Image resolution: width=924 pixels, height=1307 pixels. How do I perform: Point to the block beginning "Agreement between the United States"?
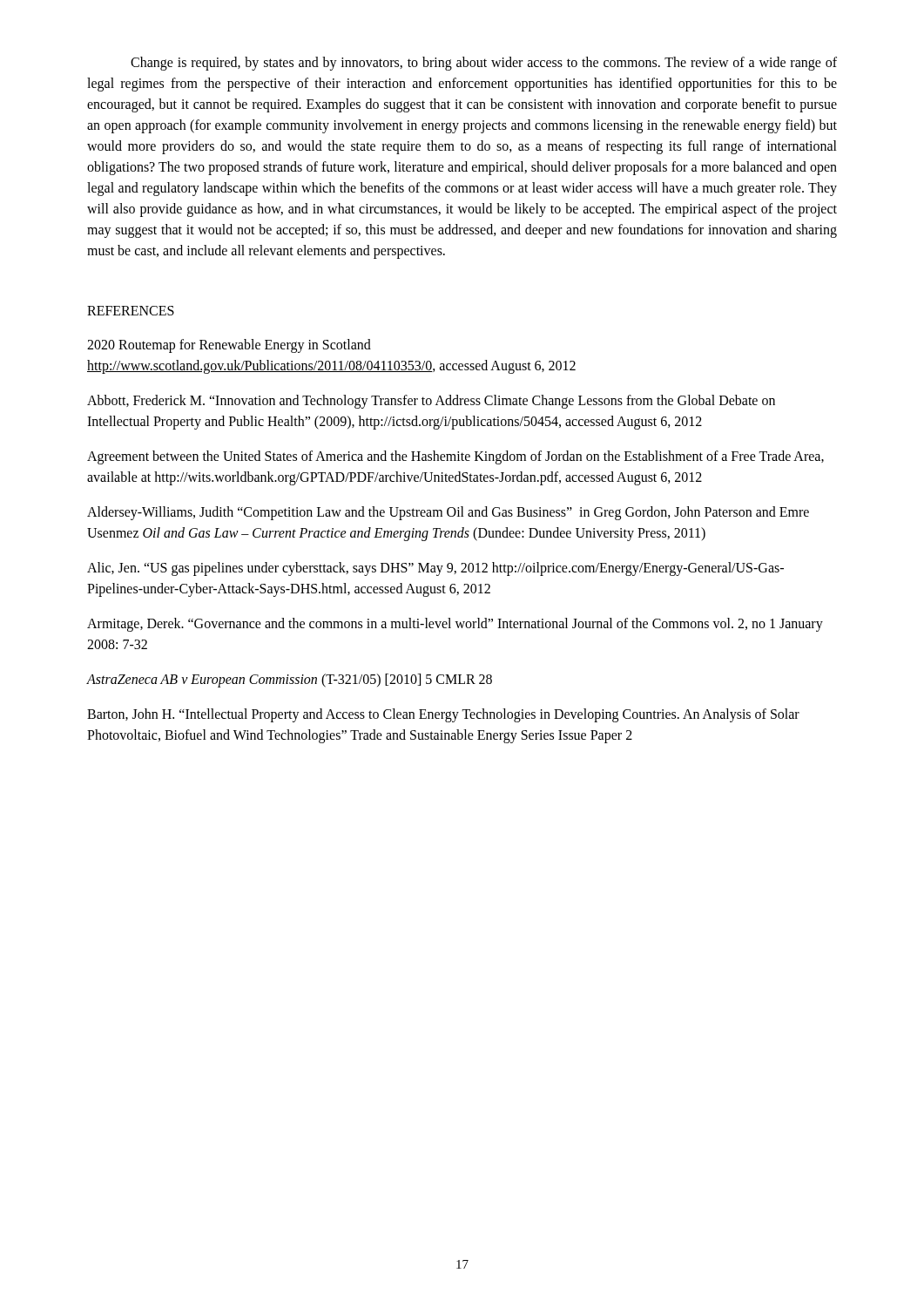point(456,467)
